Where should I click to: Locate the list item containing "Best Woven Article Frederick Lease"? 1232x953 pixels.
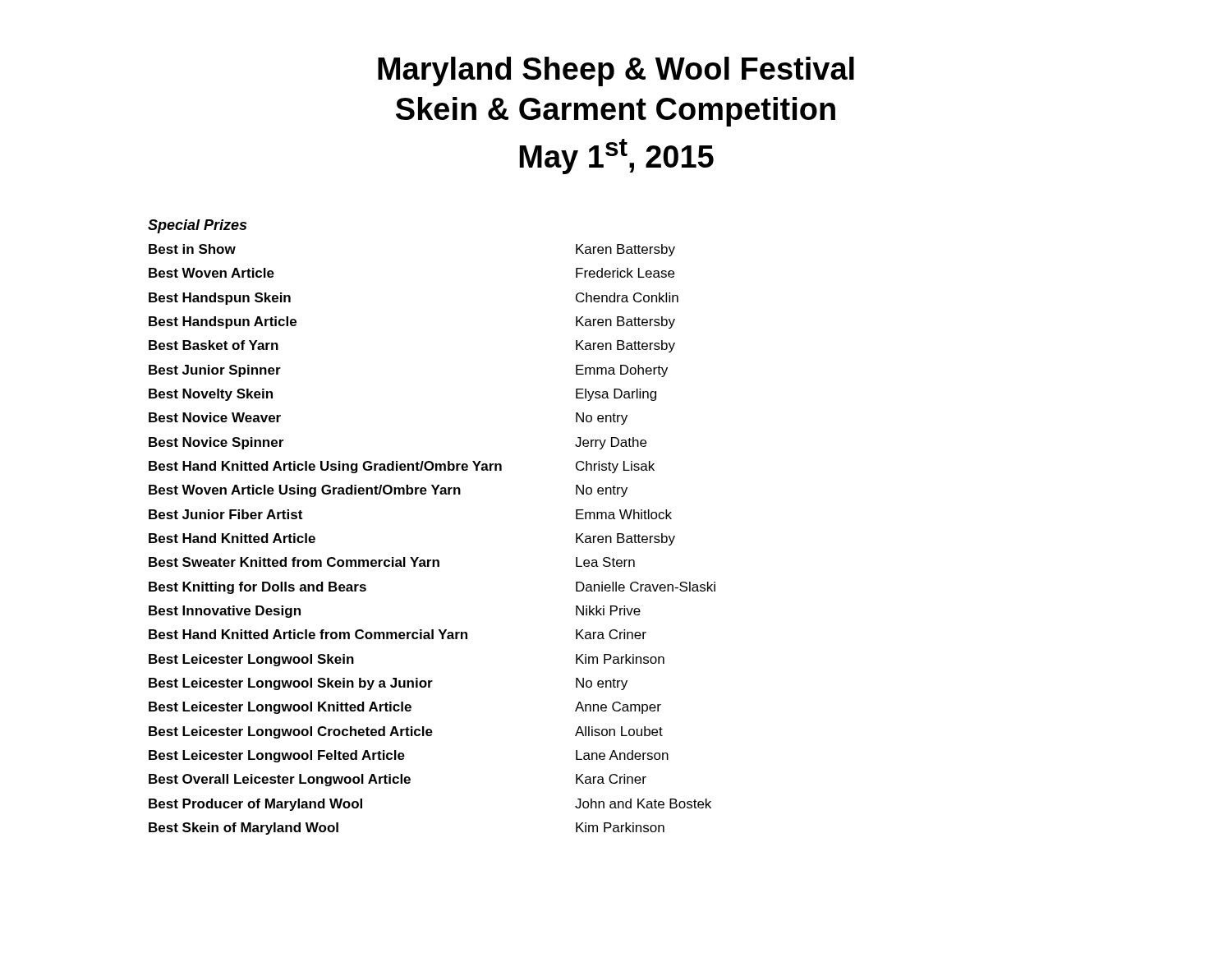point(616,274)
